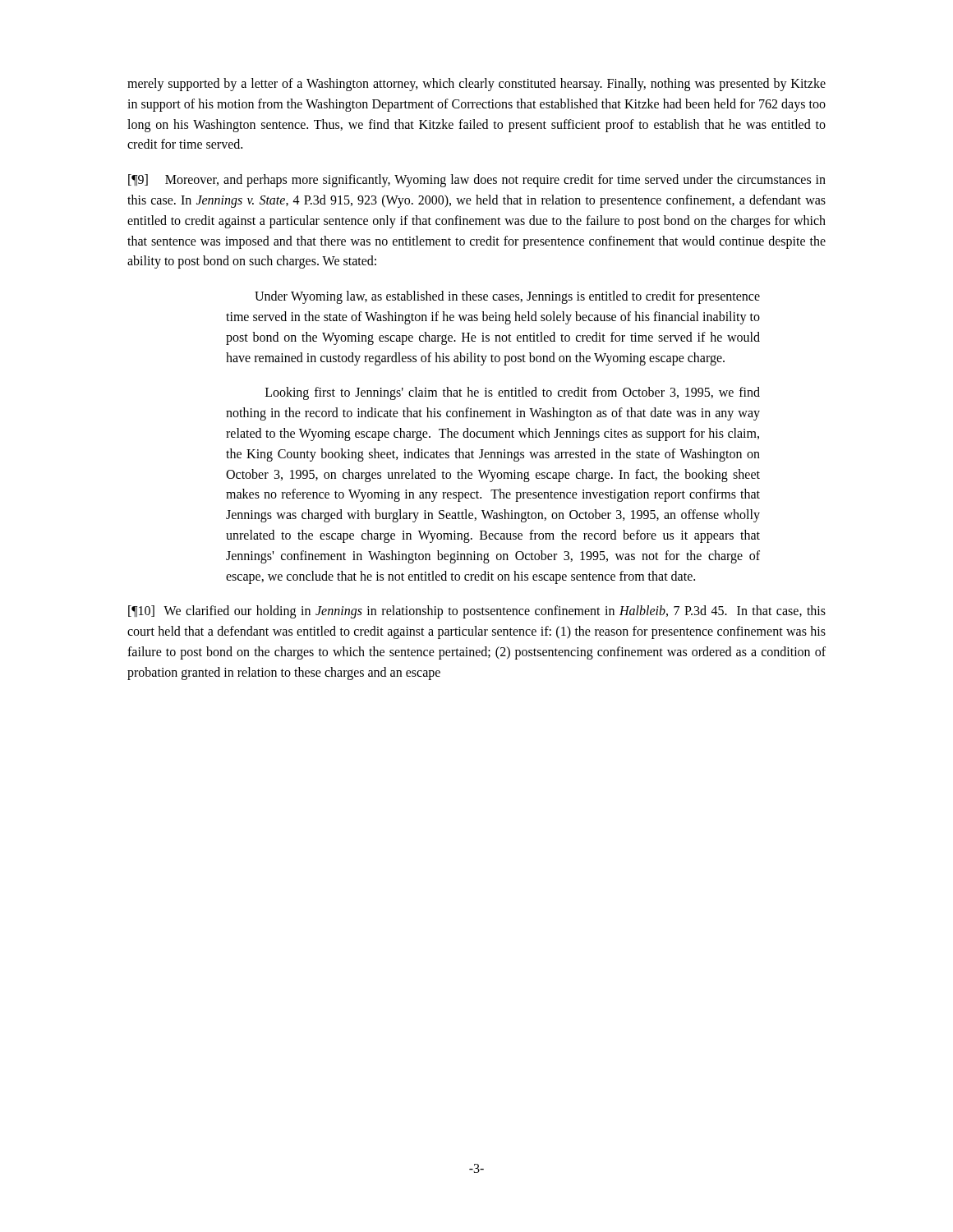
Task: Locate the text starting "merely supported by a letter of a"
Action: [476, 114]
